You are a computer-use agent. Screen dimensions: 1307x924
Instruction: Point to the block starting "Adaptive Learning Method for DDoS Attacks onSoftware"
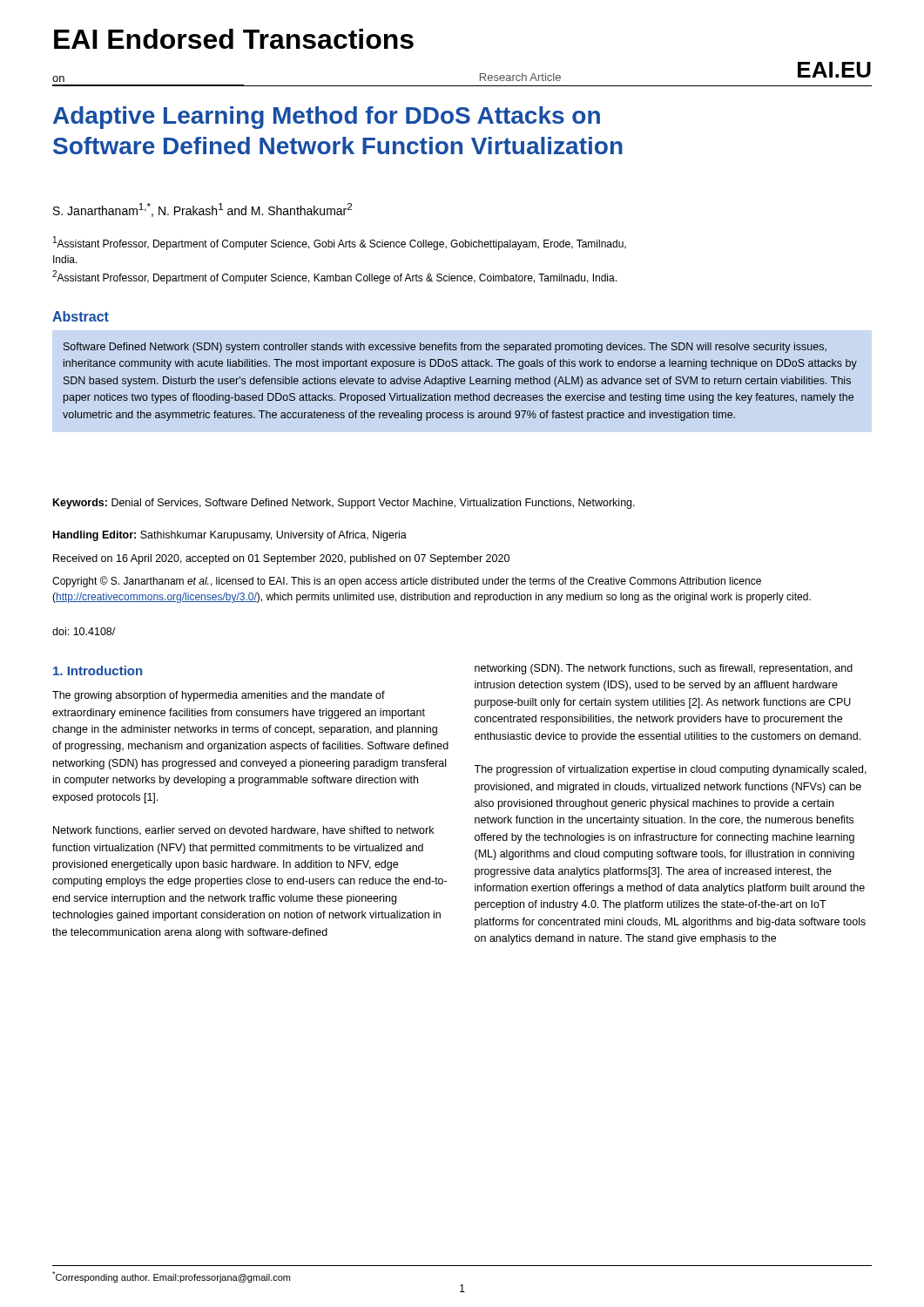338,131
